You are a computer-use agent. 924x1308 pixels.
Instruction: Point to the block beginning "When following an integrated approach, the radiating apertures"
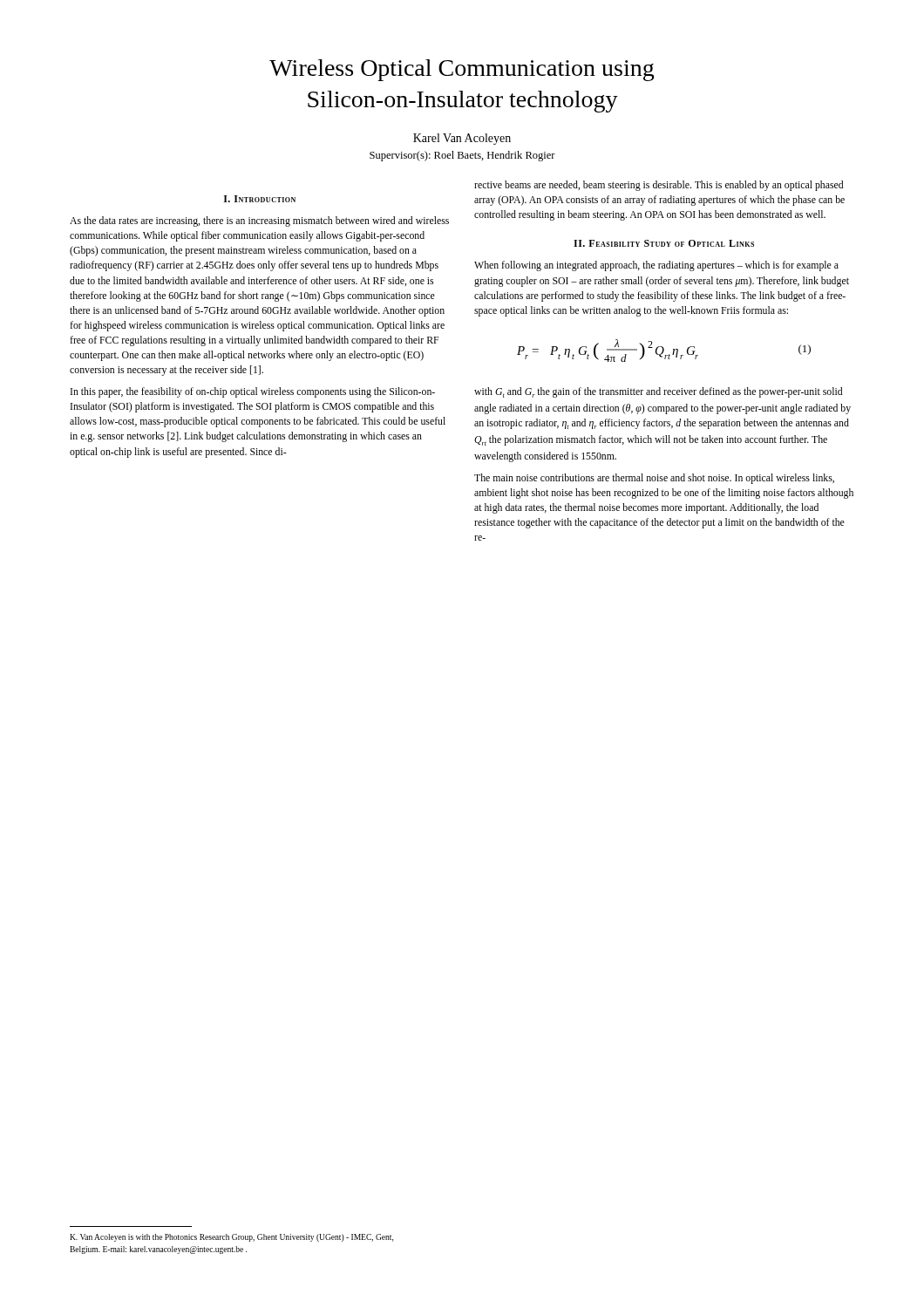click(664, 288)
